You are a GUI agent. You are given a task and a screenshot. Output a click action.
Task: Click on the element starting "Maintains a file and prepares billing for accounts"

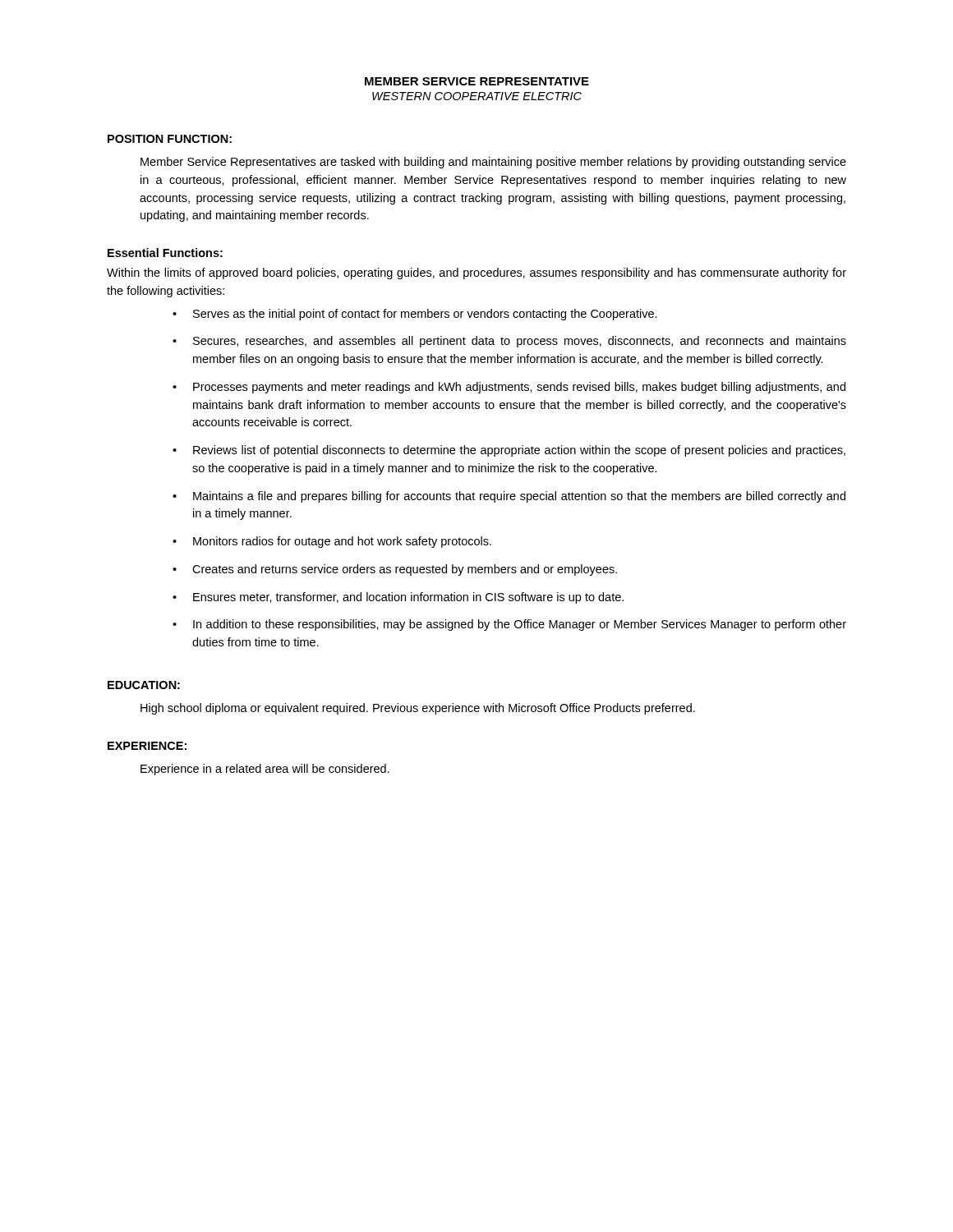point(519,505)
